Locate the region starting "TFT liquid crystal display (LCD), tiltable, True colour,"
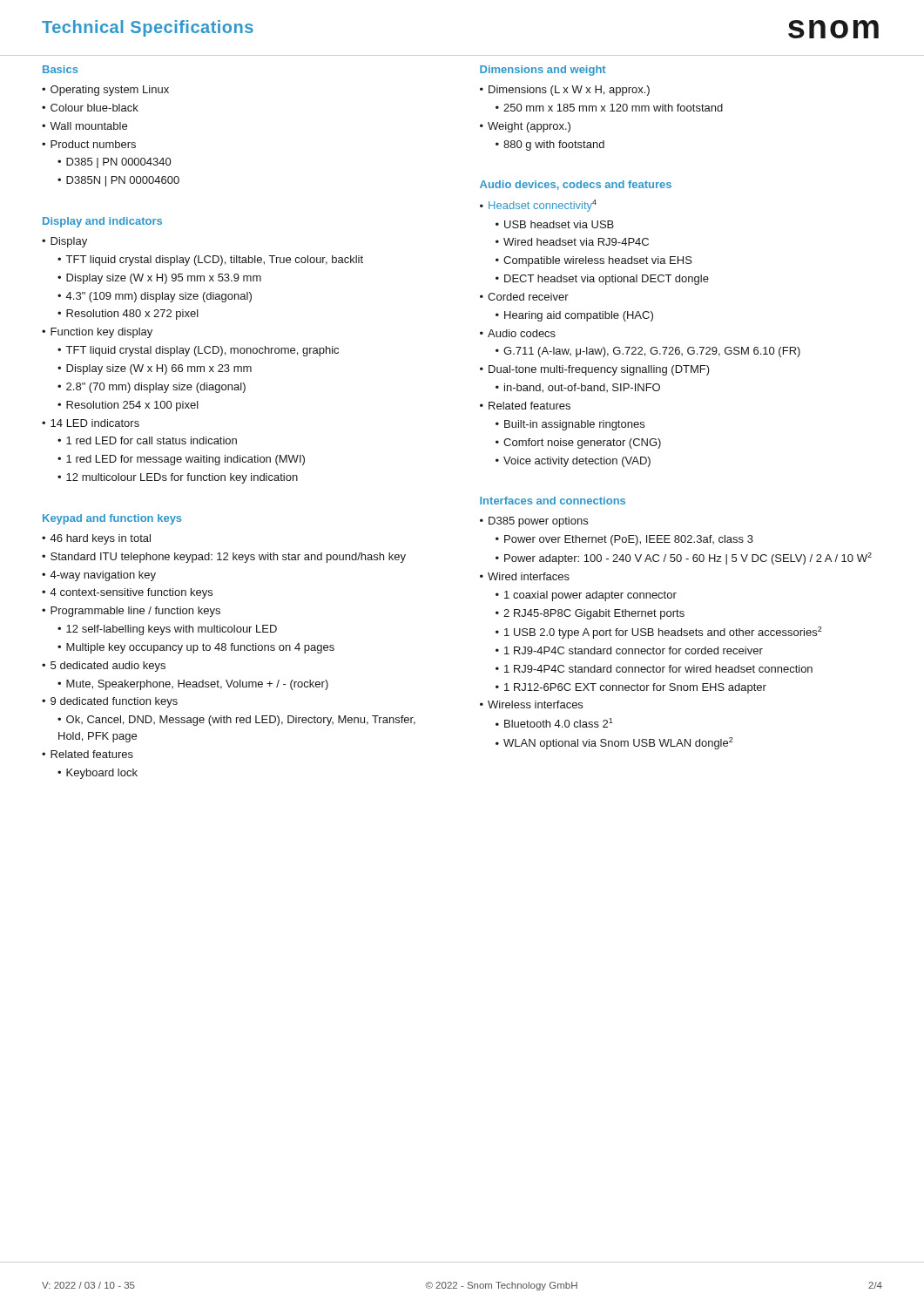 (210, 259)
